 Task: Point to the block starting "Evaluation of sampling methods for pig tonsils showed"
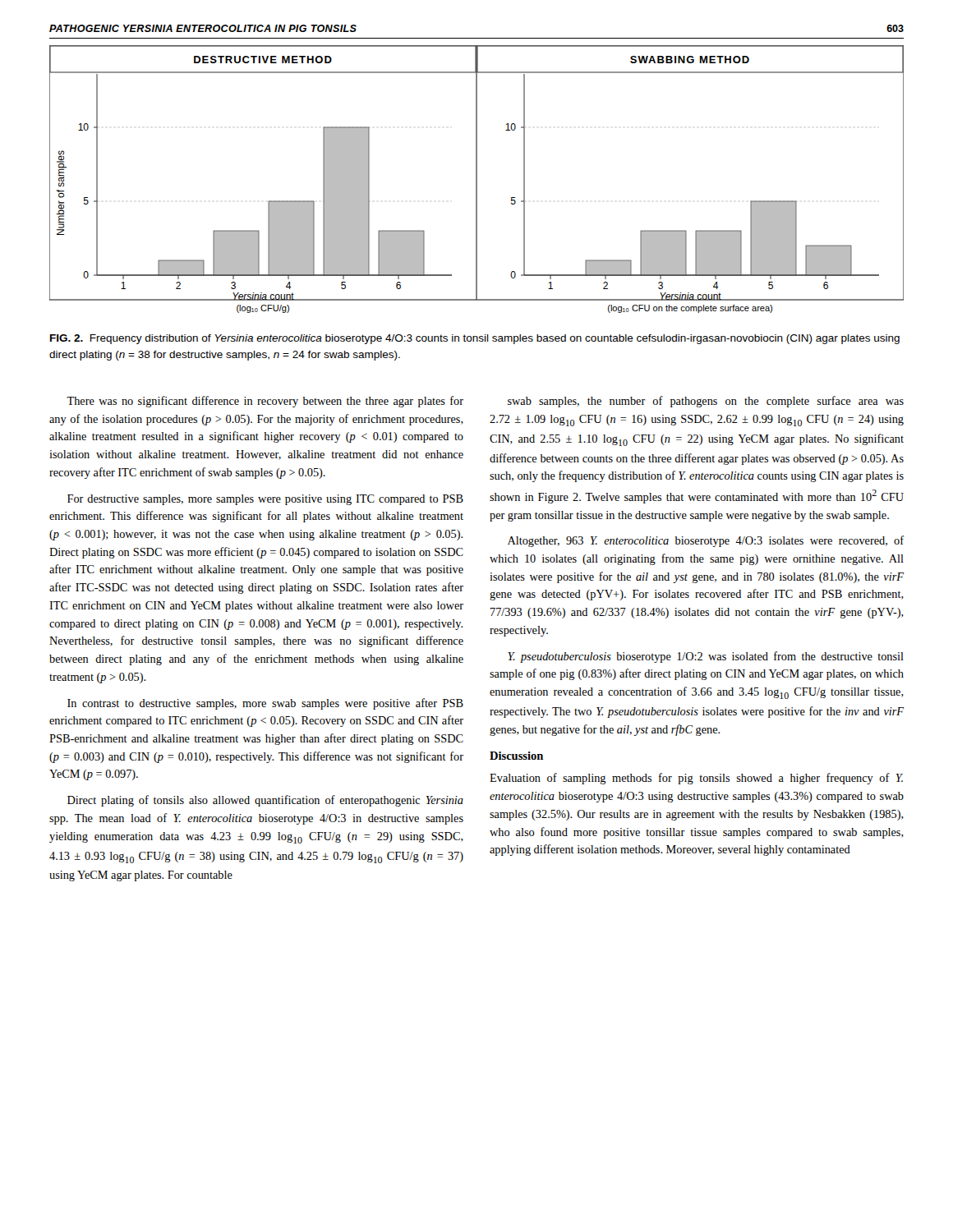(697, 814)
